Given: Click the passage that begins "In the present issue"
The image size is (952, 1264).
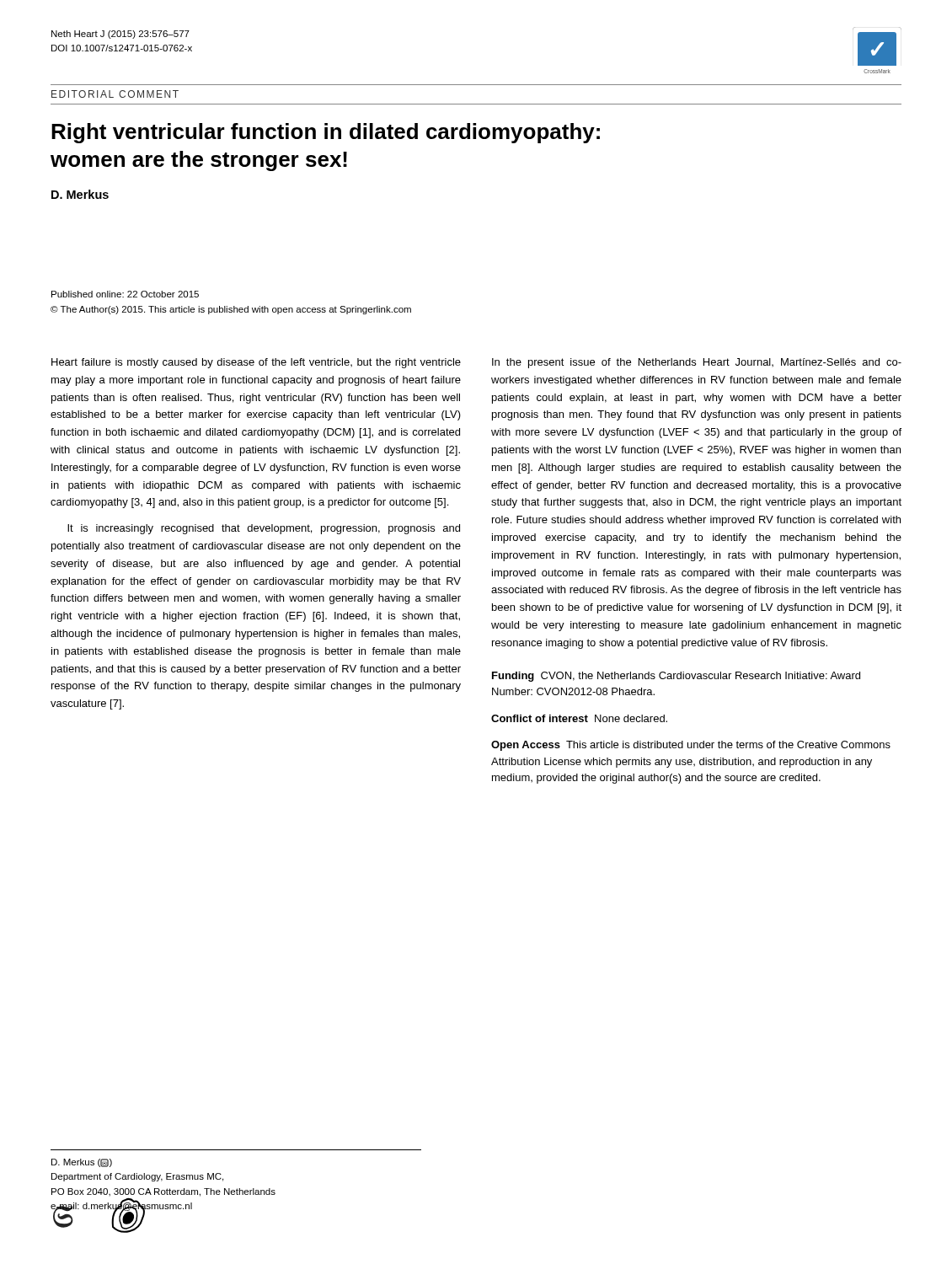Looking at the screenshot, I should coord(696,503).
